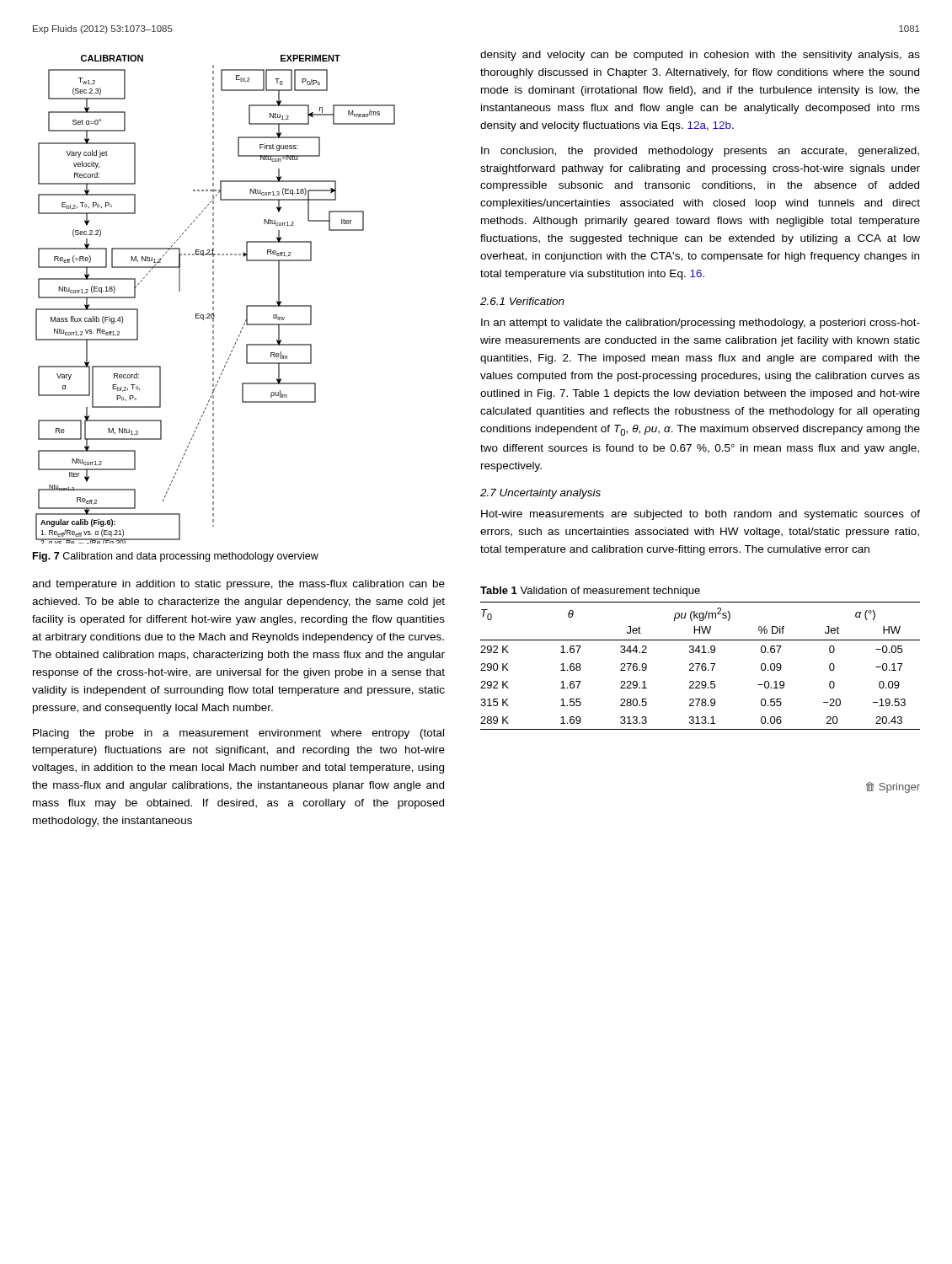
Task: Select the text block starting "Table 1 Validation"
Action: coord(590,591)
